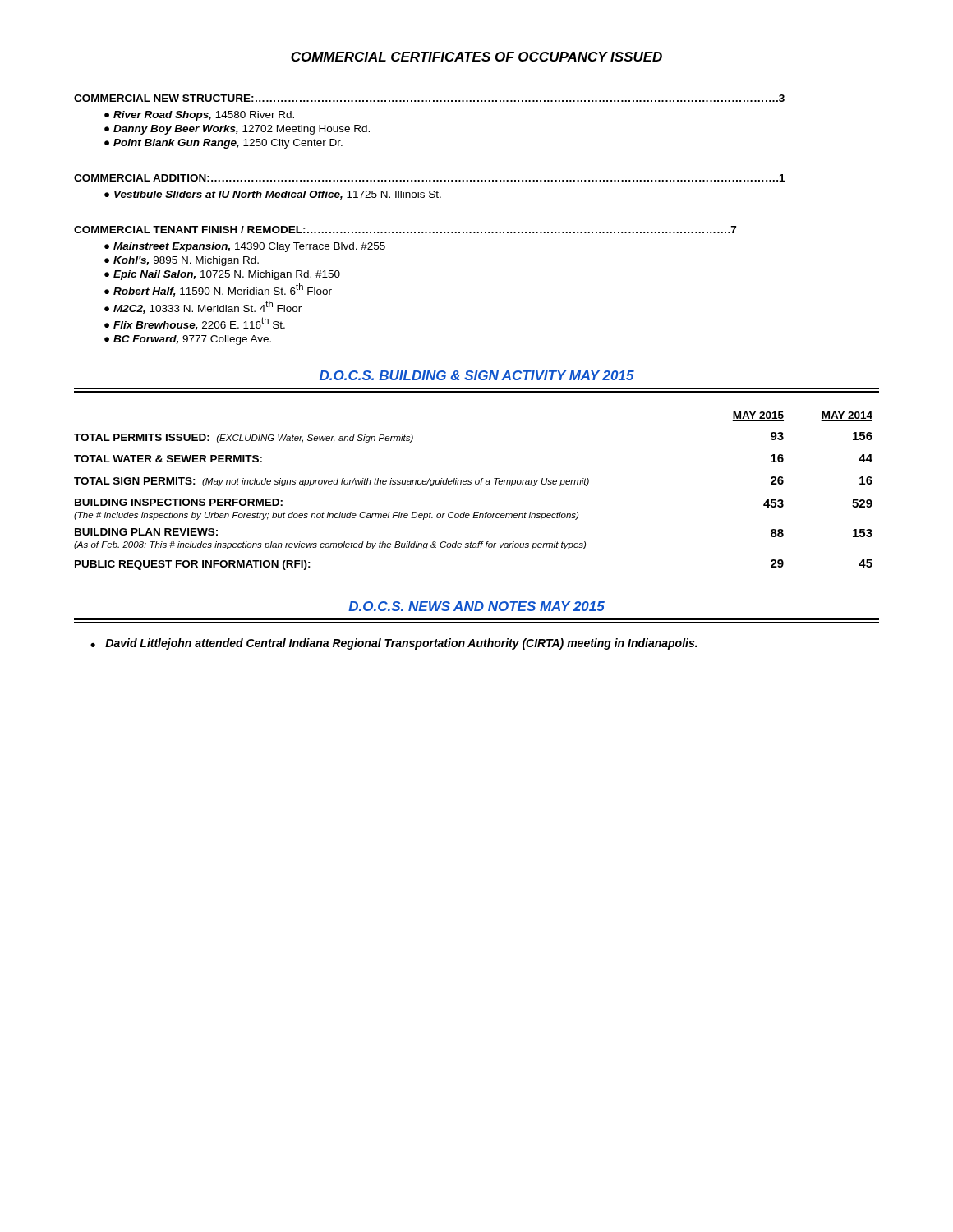Find the section header that says "D.O.C.S. NEWS AND NOTES MAY 2015"
The width and height of the screenshot is (953, 1232).
[x=476, y=606]
